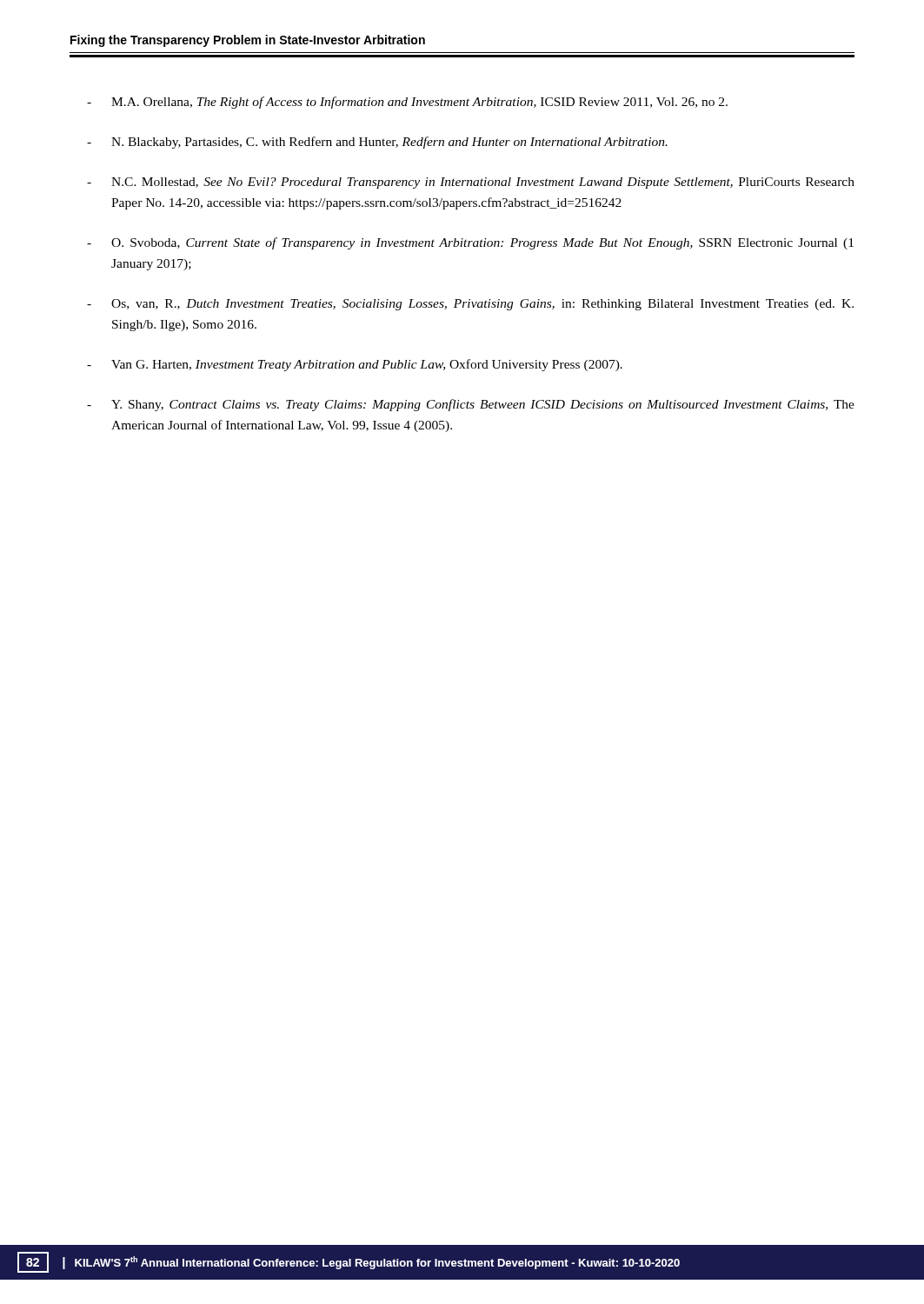Select the list item containing "- Os, van, R., Dutch Investment Treaties, Socialising"

click(471, 314)
